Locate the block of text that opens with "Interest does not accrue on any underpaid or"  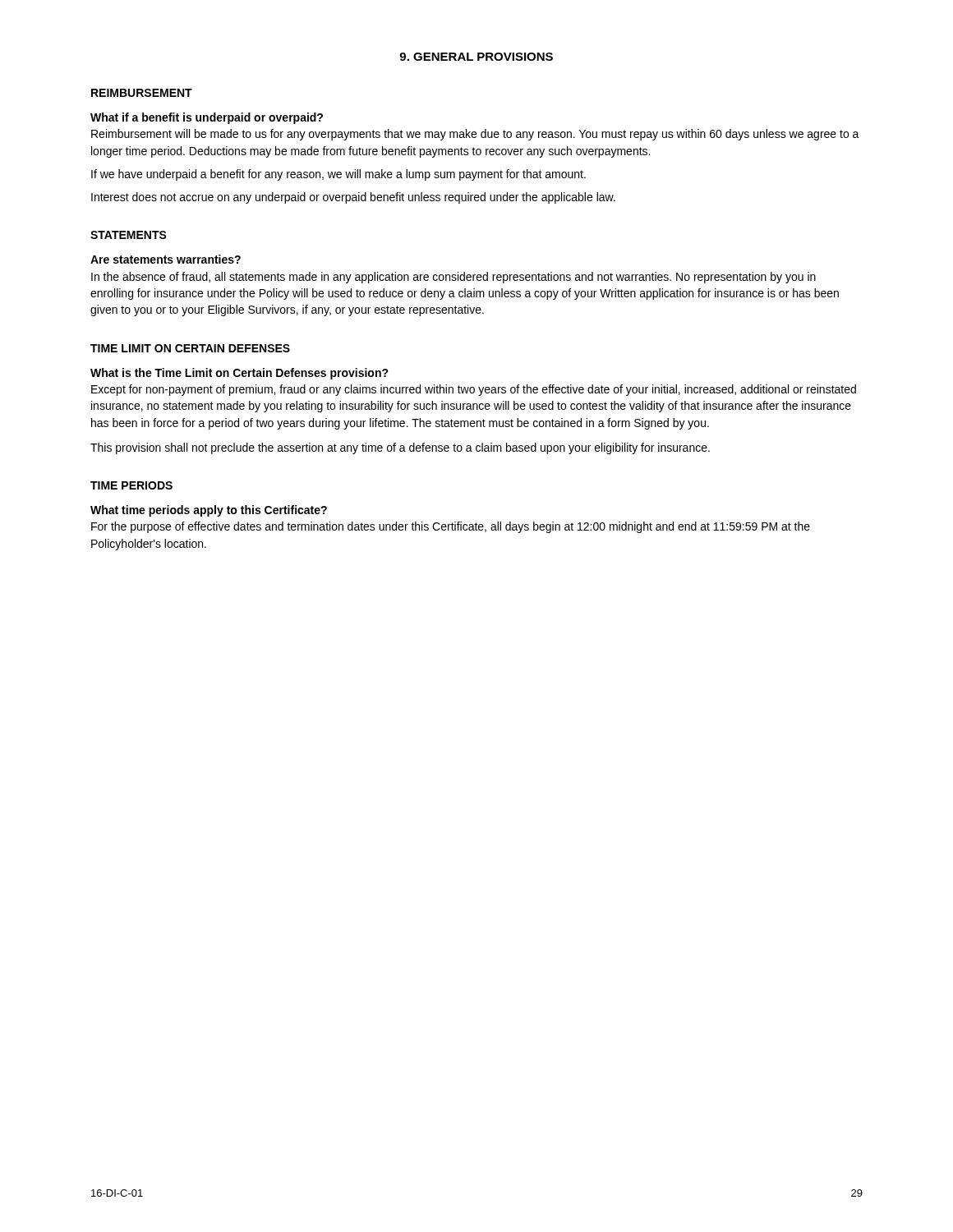pos(353,197)
